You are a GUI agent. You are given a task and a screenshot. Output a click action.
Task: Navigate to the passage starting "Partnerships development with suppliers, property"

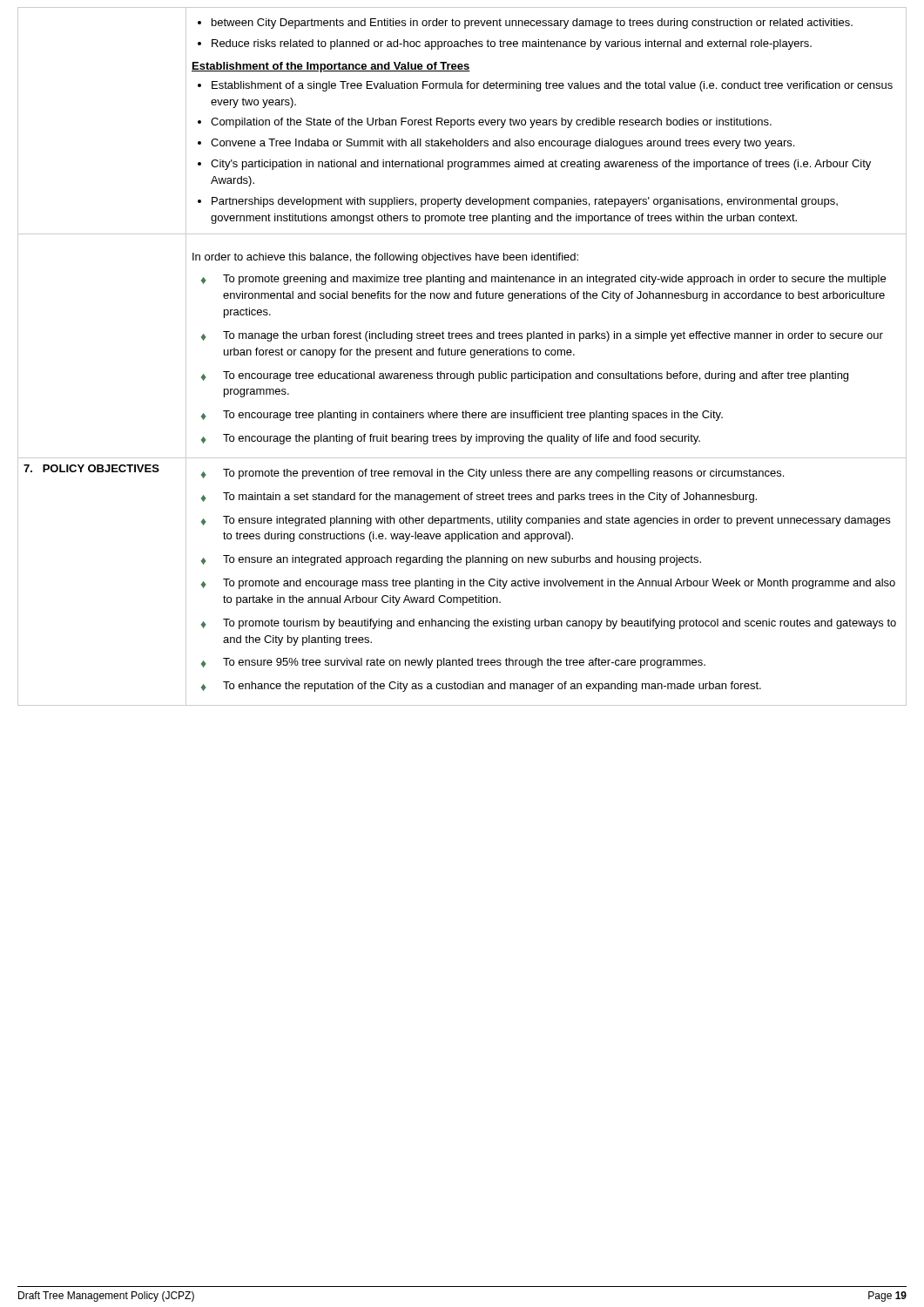coord(546,210)
